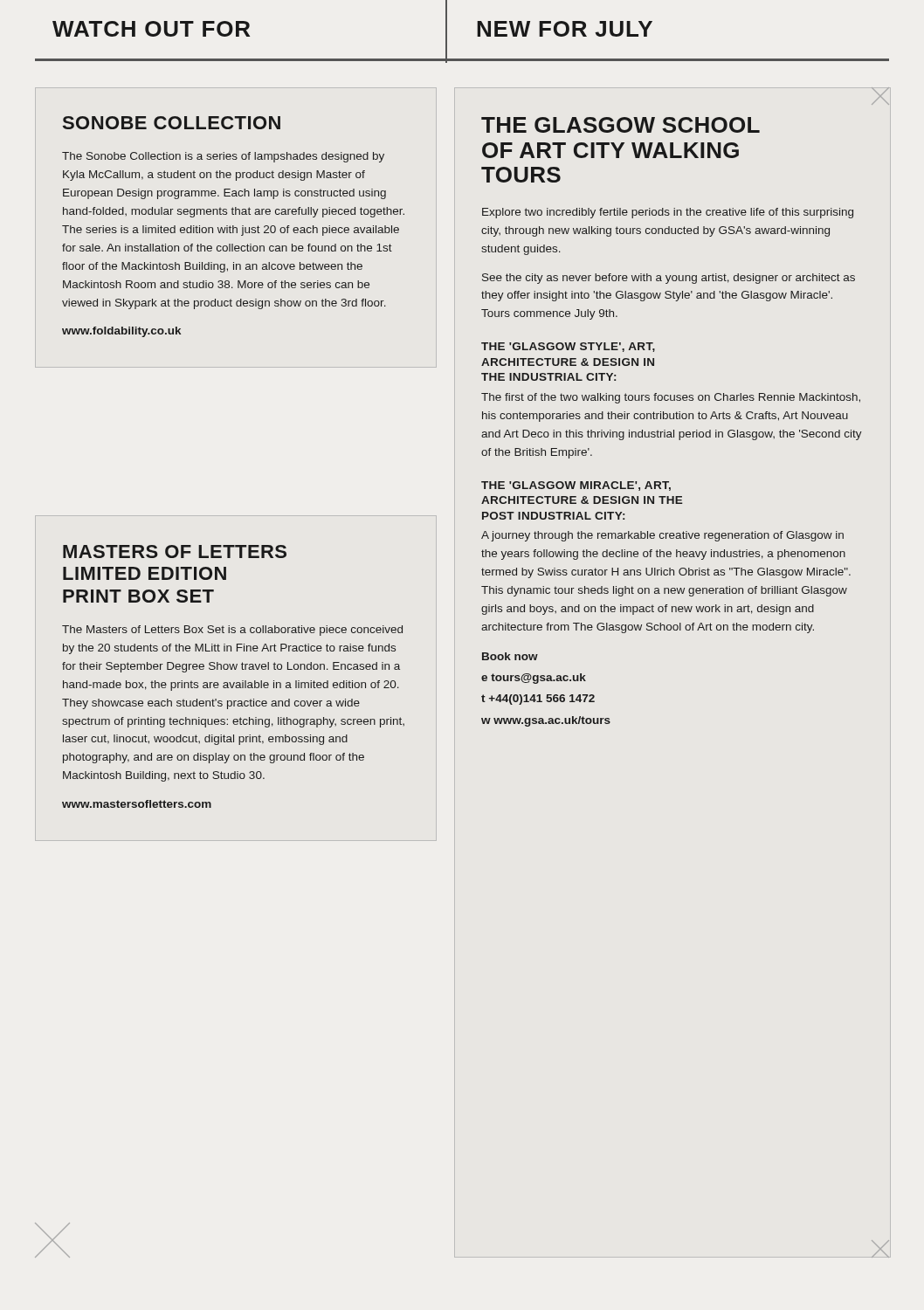Select the region starting "MASTERS OF LETTERSLIMITED EDITIONPRINT BOX SET The"
924x1310 pixels.
236,677
